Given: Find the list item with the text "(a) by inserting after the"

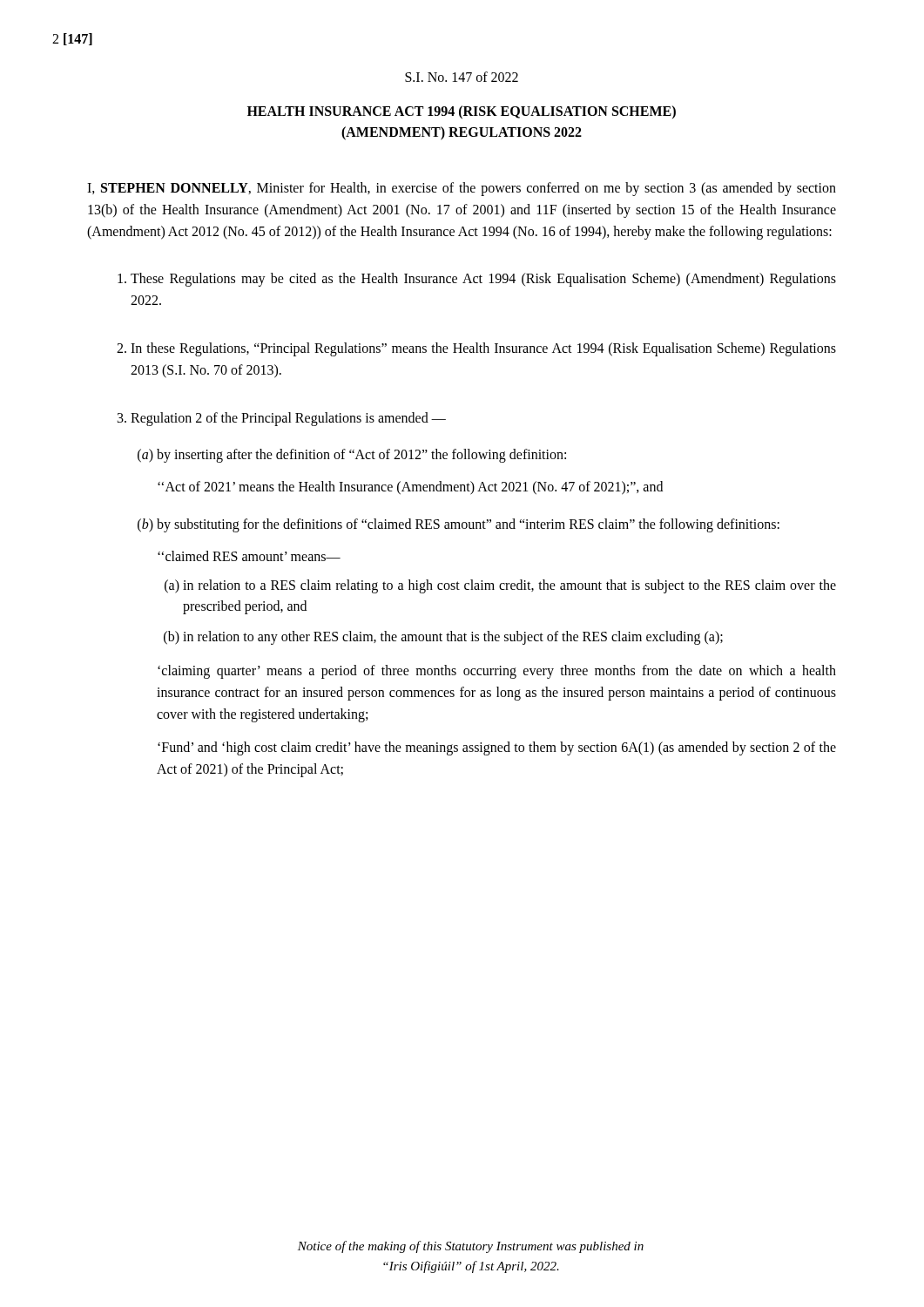Looking at the screenshot, I should pyautogui.click(x=332, y=455).
